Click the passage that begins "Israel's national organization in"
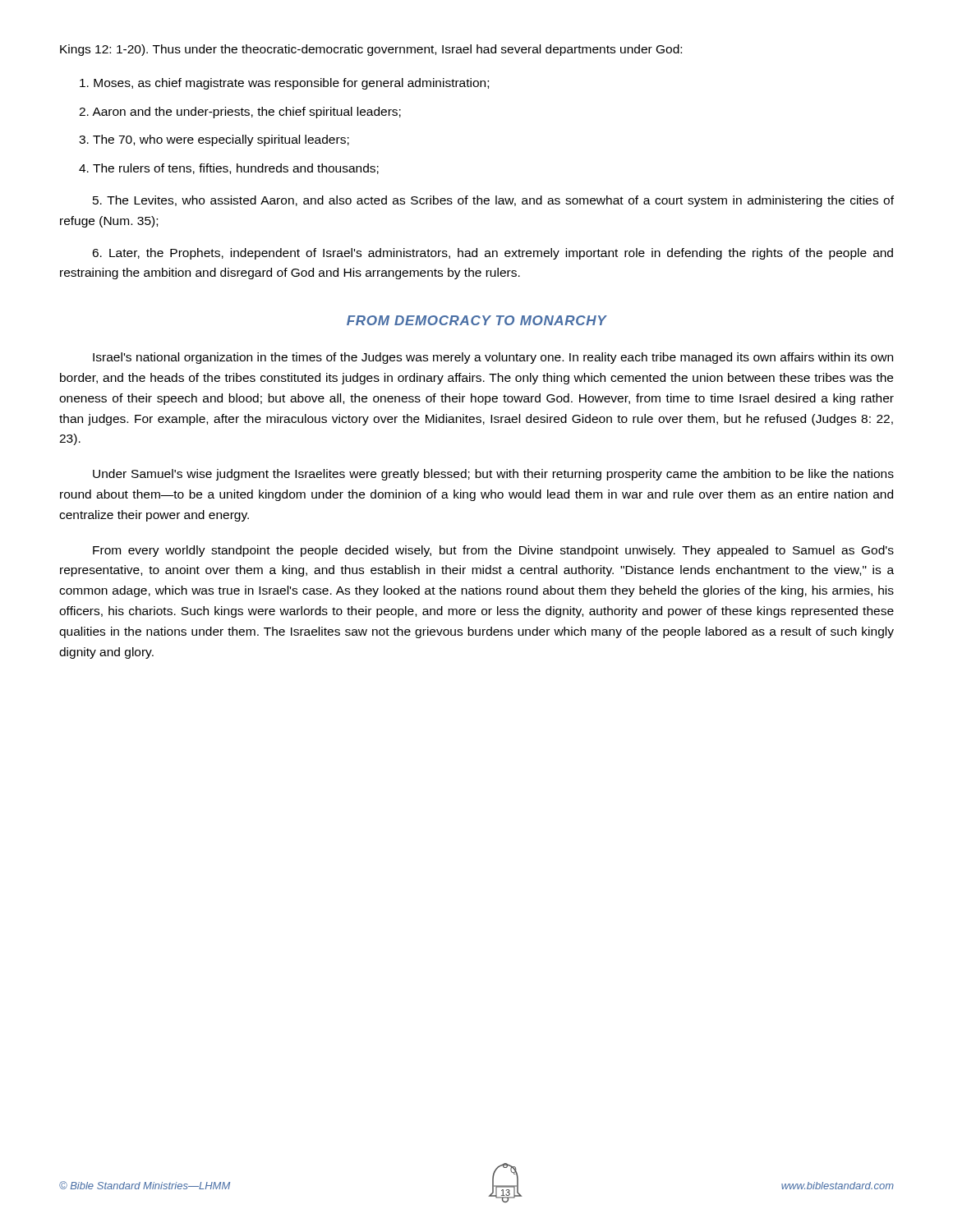 pyautogui.click(x=476, y=398)
